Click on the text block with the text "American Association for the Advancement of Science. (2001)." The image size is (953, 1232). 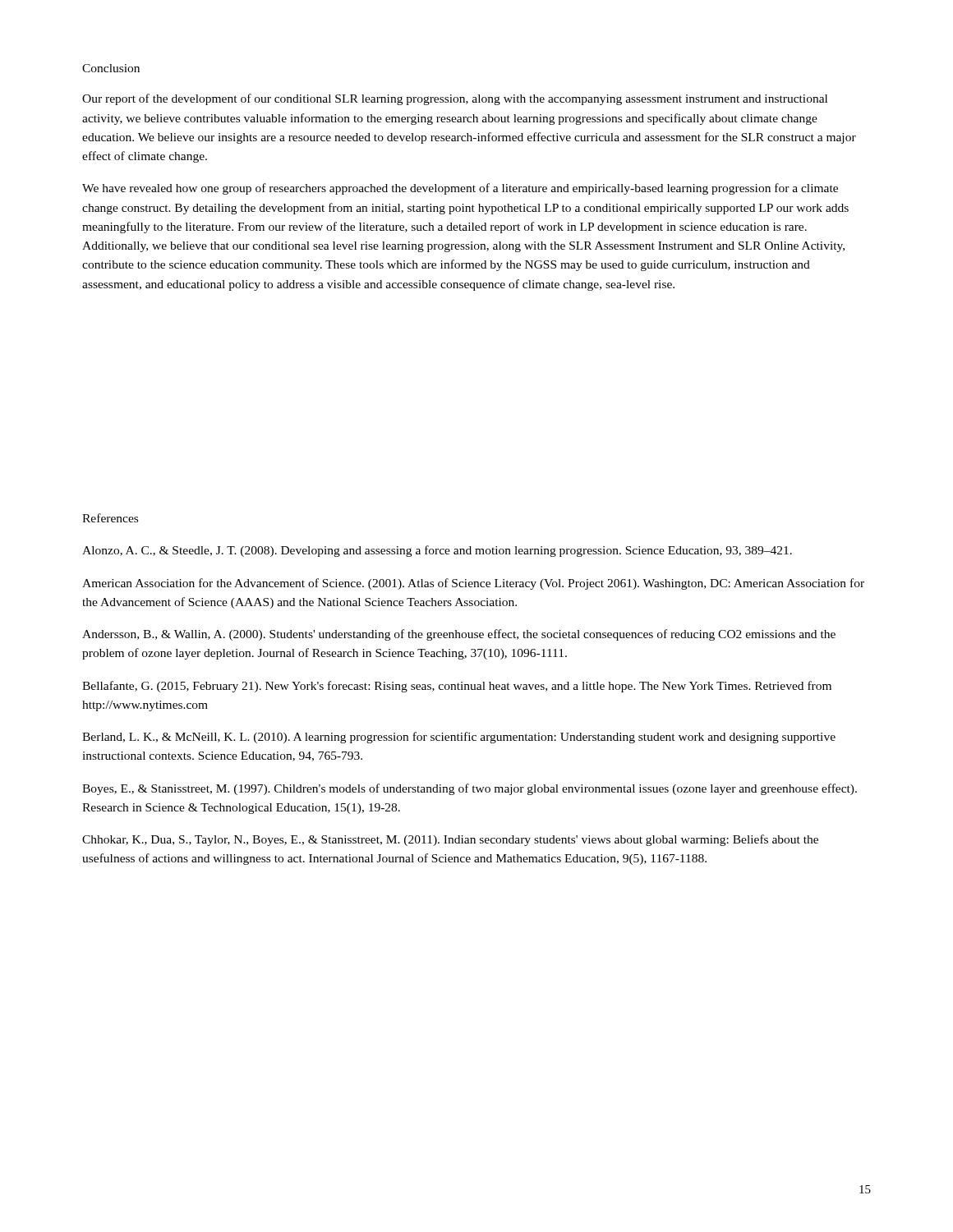tap(473, 592)
